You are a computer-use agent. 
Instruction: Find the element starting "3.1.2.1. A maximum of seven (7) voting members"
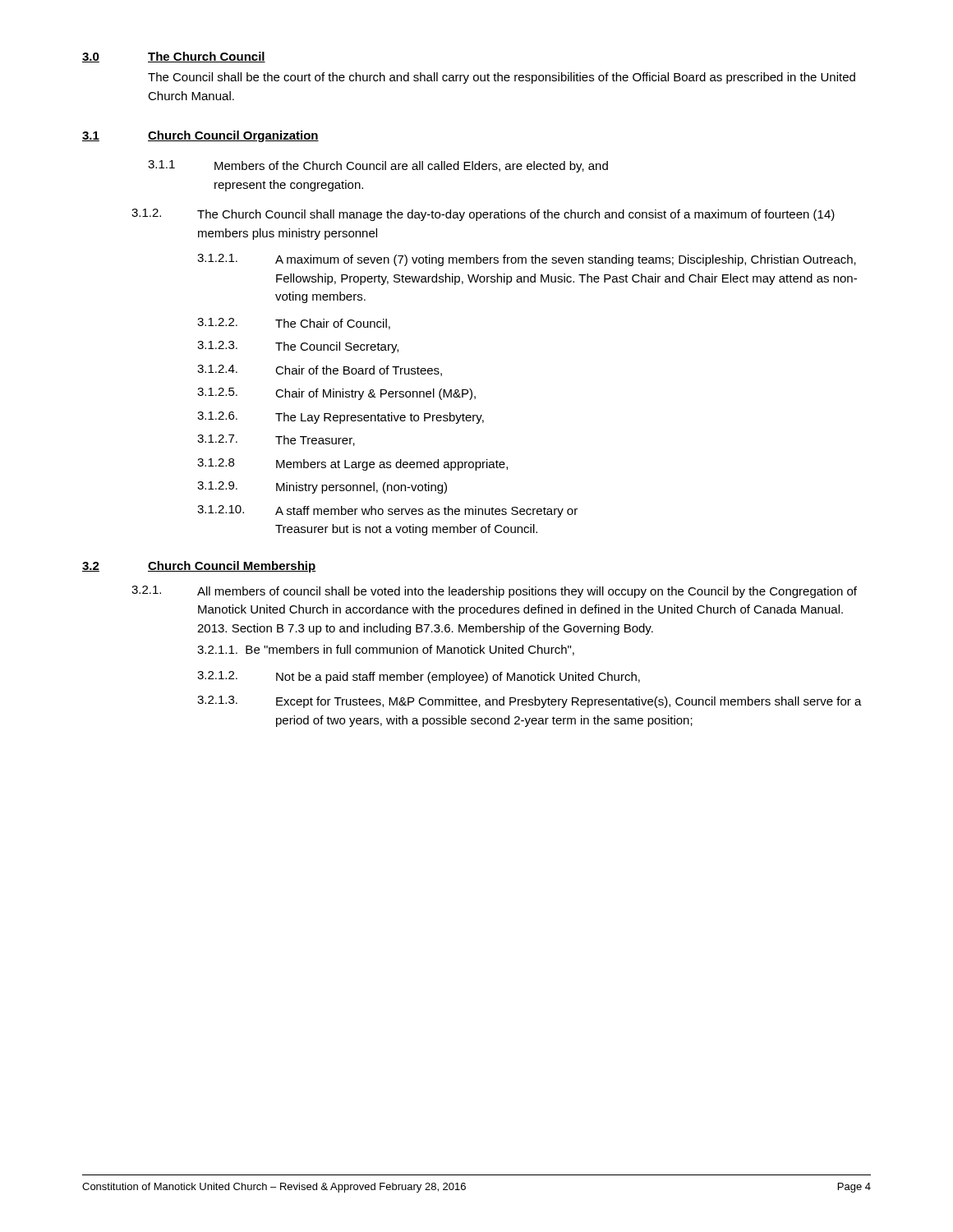(534, 278)
